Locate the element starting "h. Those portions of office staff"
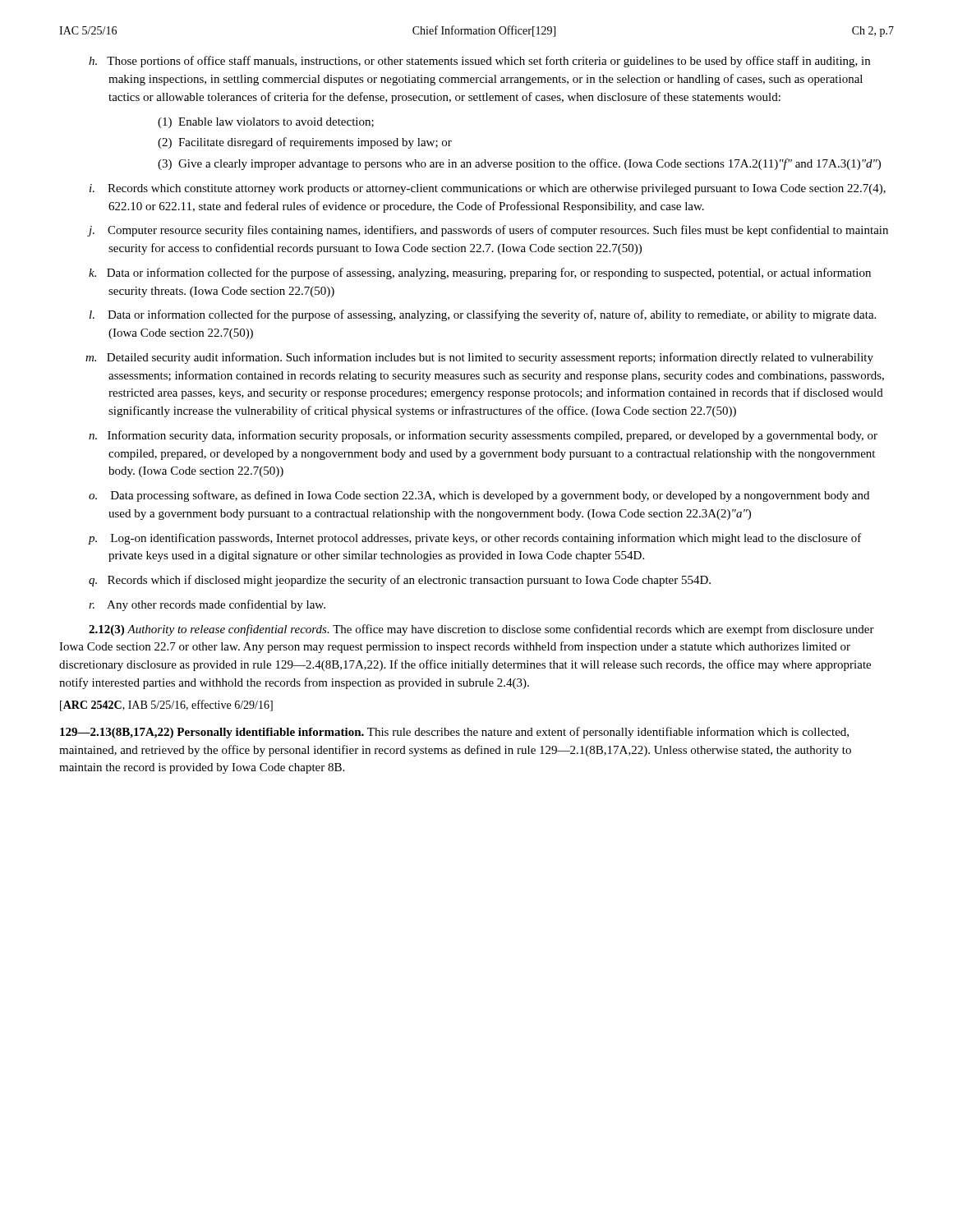This screenshot has height=1232, width=953. coord(476,80)
